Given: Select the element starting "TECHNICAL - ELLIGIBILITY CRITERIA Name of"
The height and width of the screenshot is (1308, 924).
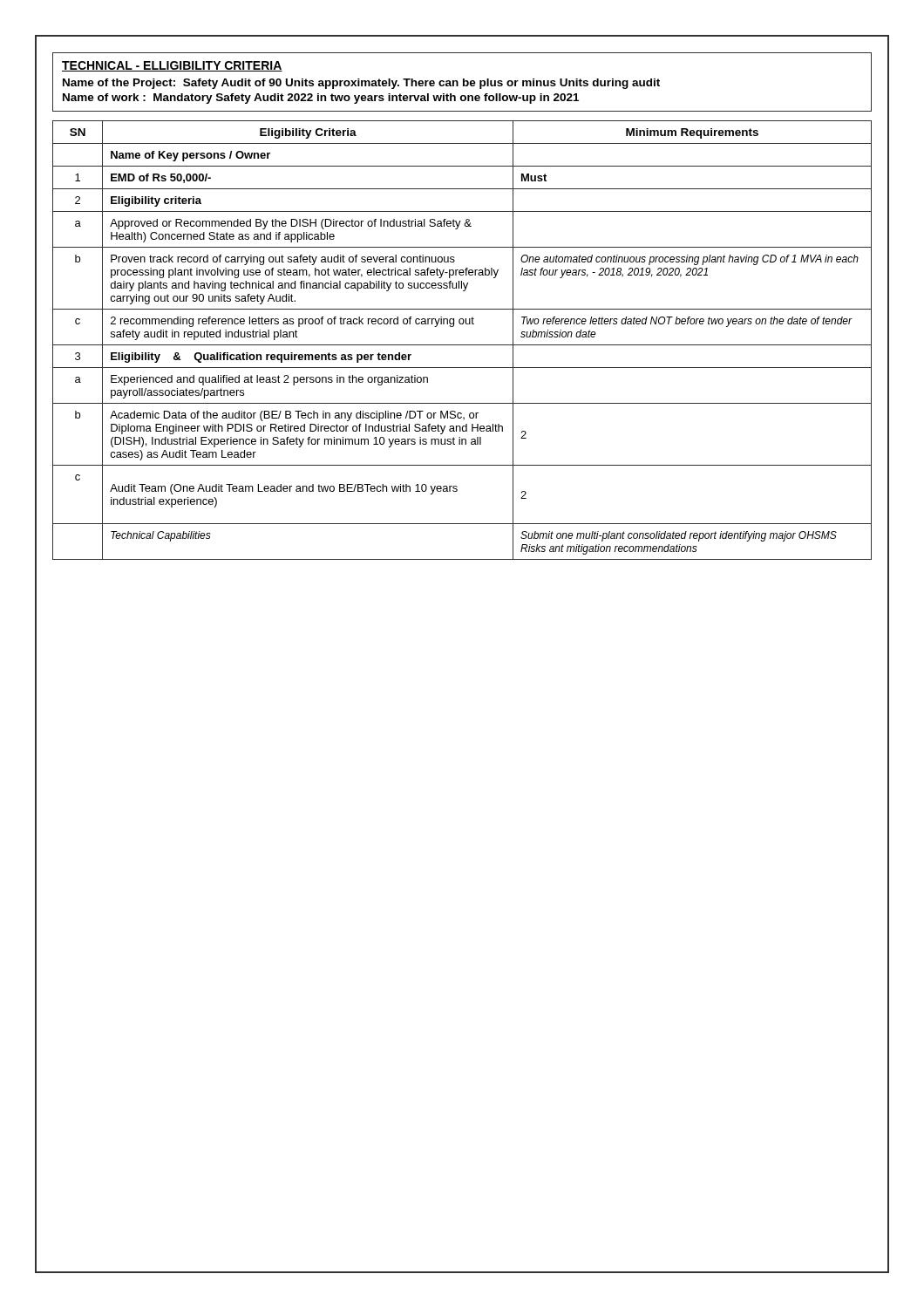Looking at the screenshot, I should click(462, 81).
